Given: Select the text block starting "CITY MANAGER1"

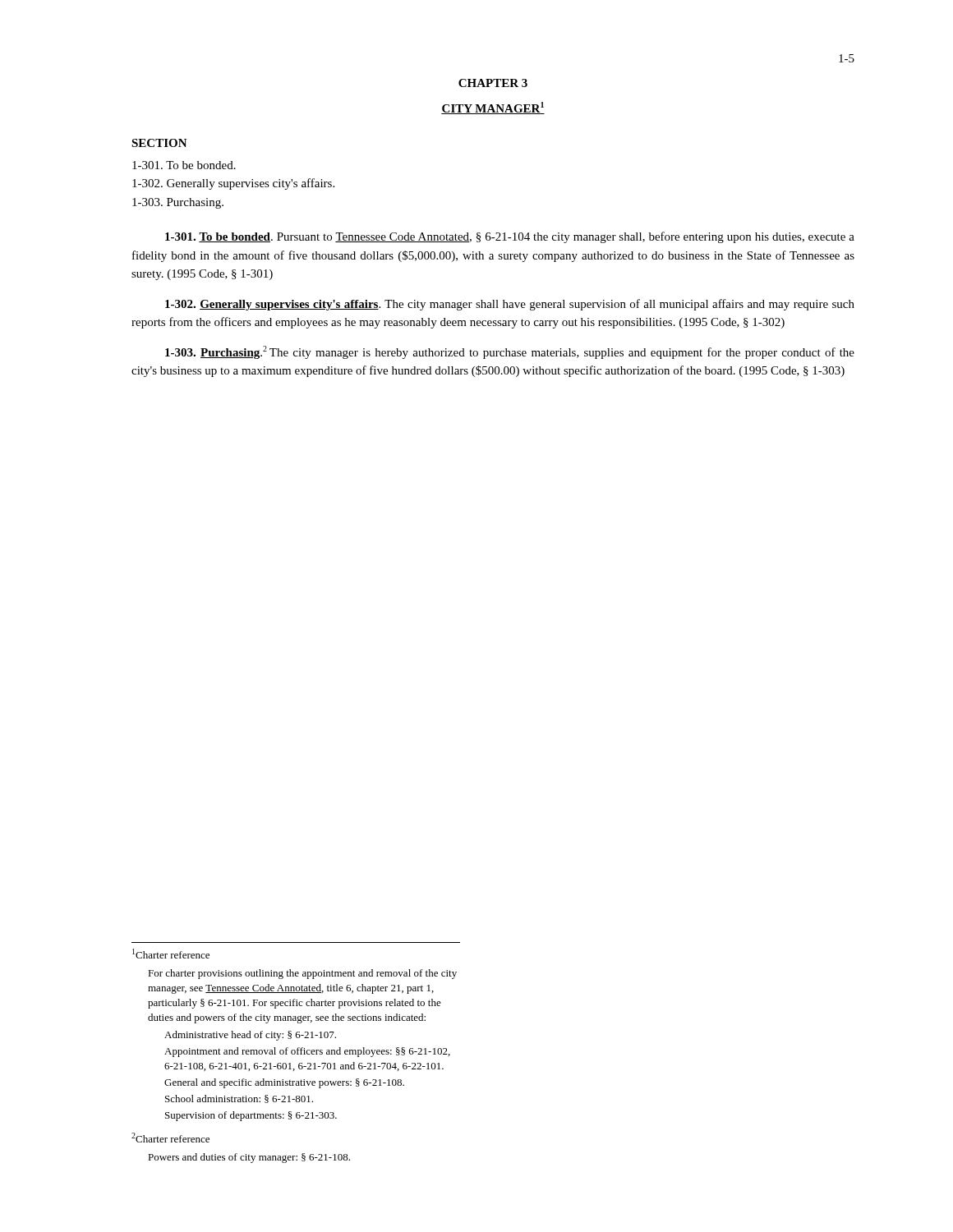Looking at the screenshot, I should tap(493, 107).
